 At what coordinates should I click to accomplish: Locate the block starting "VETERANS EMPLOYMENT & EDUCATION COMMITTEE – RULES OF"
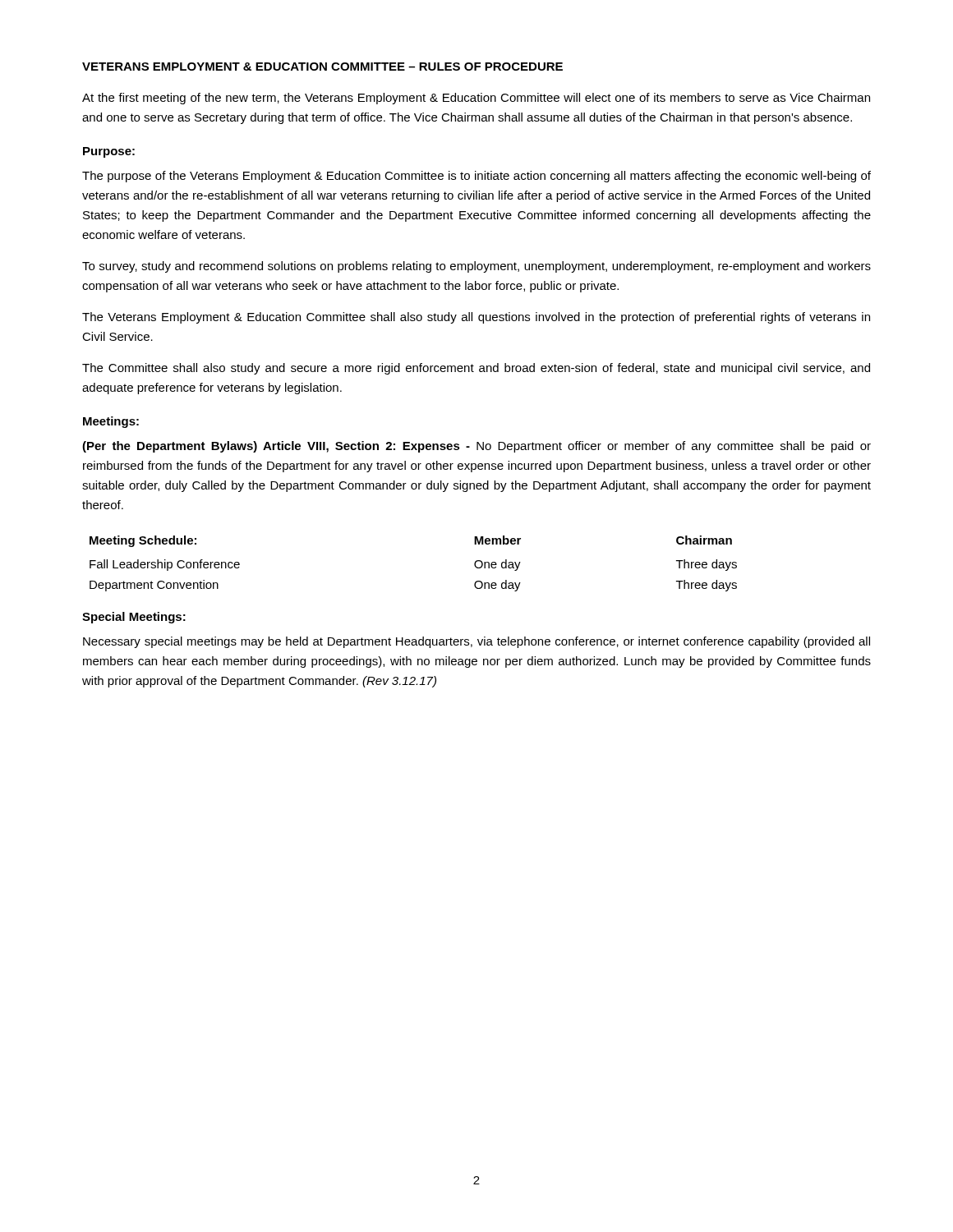323,66
